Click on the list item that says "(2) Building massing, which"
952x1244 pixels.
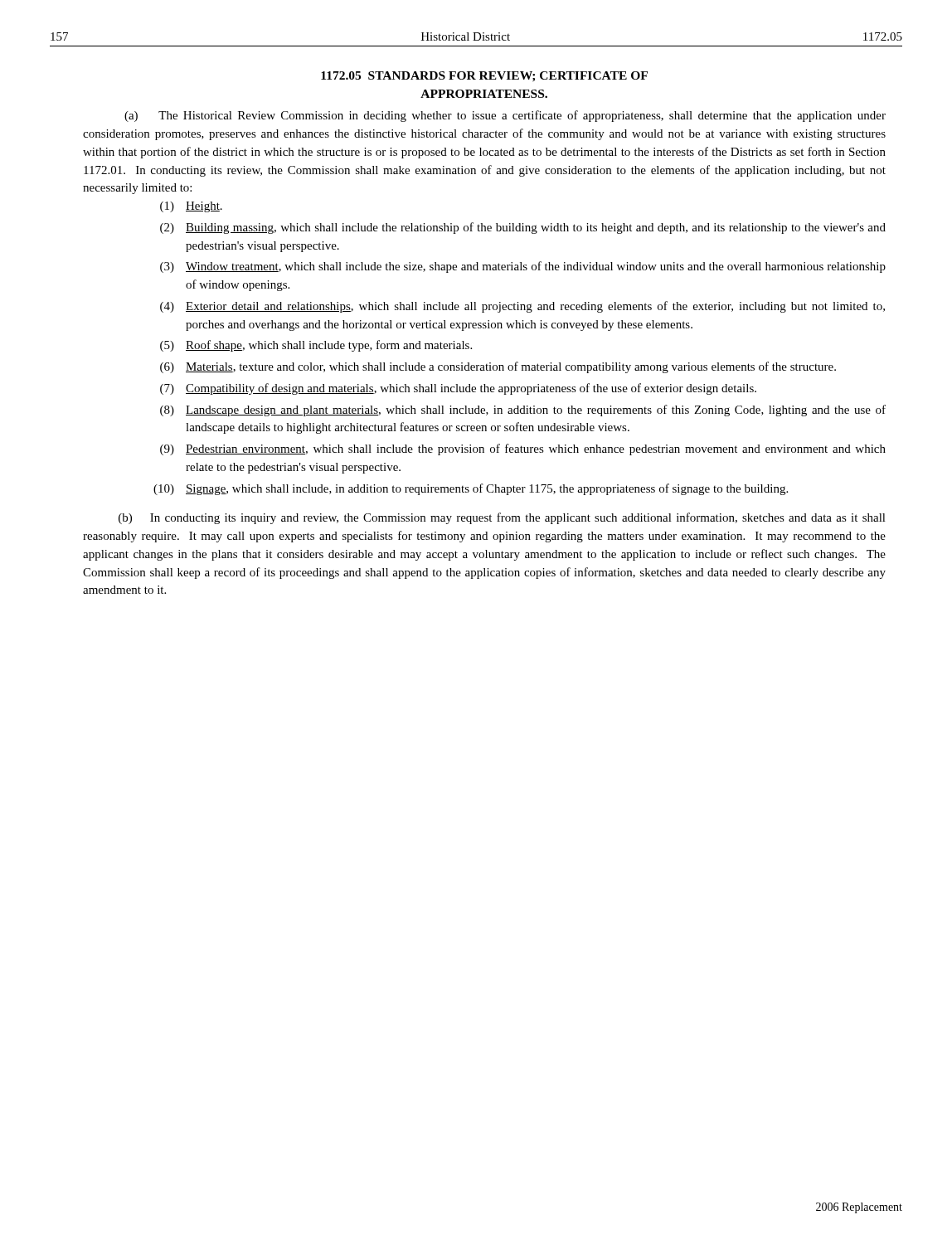pos(509,237)
